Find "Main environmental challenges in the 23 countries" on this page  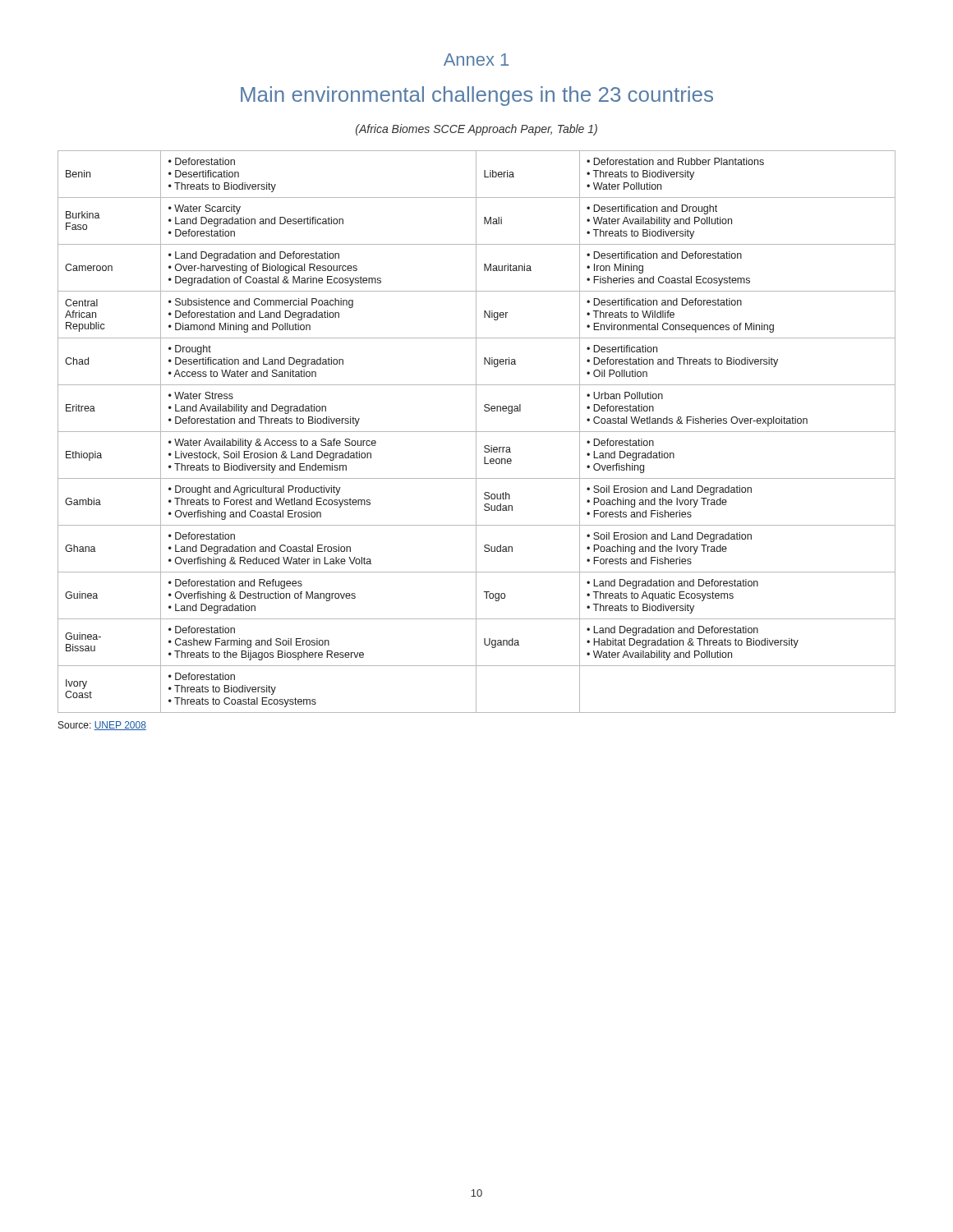(476, 94)
